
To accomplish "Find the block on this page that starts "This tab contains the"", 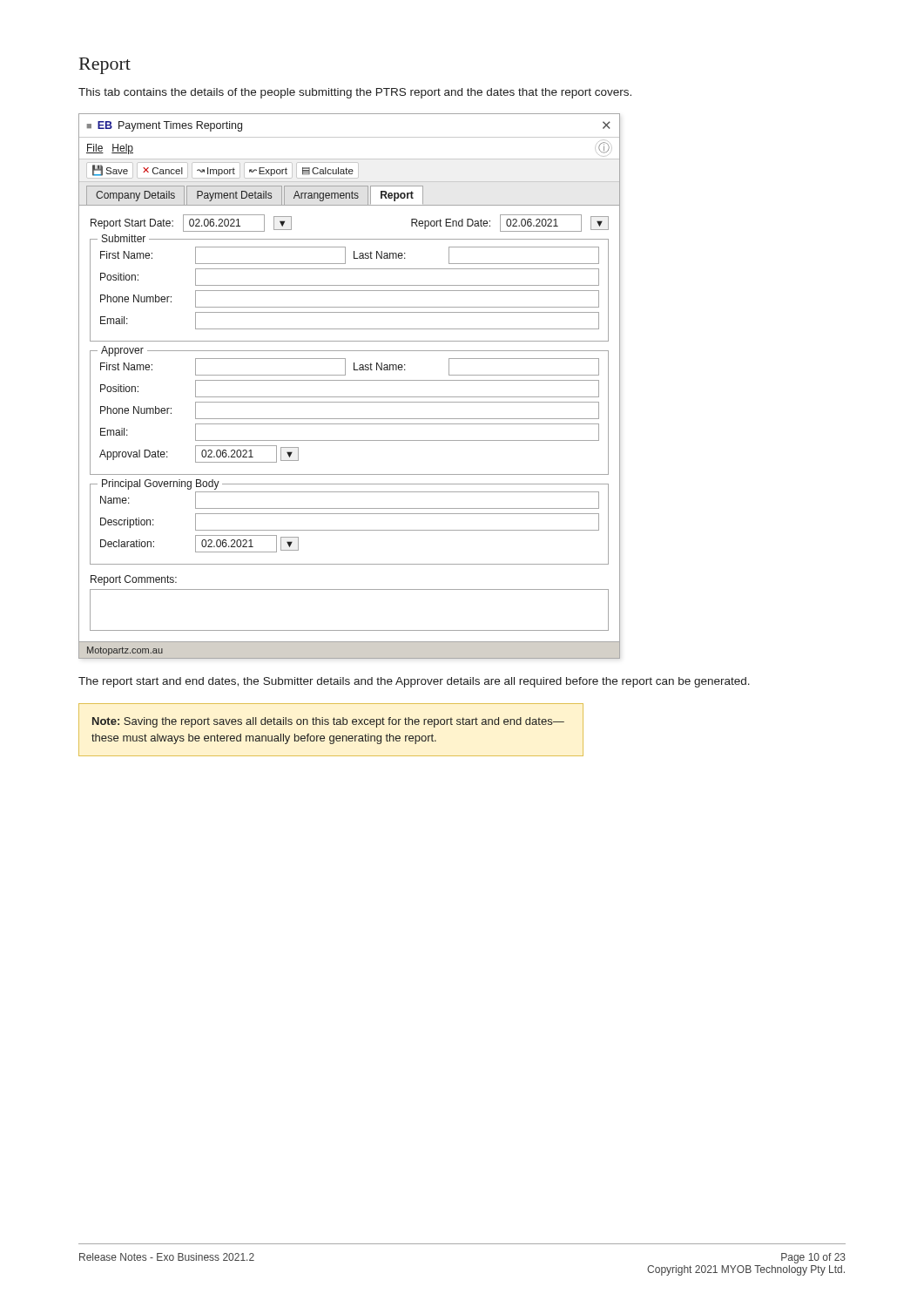I will click(x=355, y=92).
